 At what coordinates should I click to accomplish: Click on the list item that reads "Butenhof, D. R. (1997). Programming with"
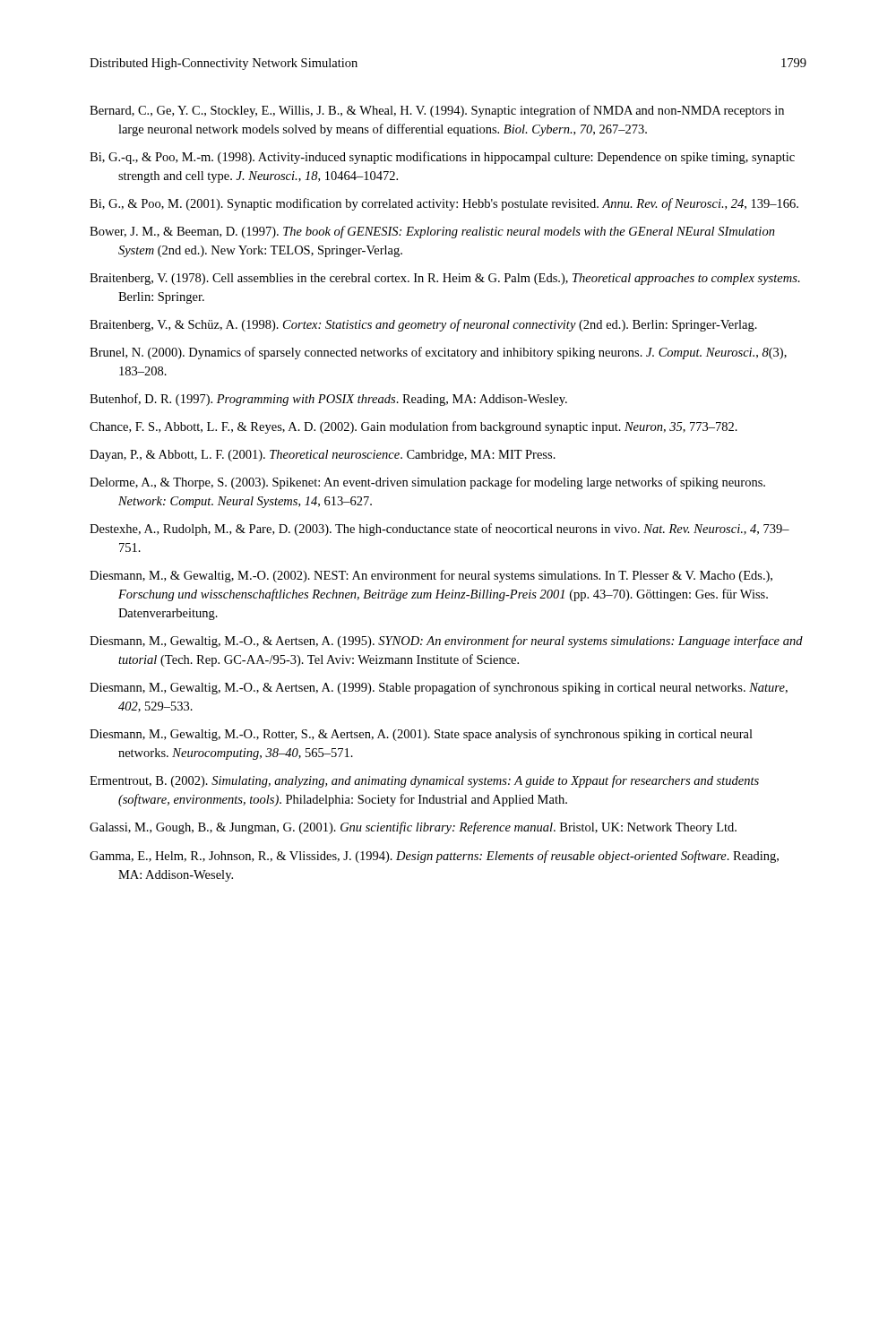coord(329,399)
